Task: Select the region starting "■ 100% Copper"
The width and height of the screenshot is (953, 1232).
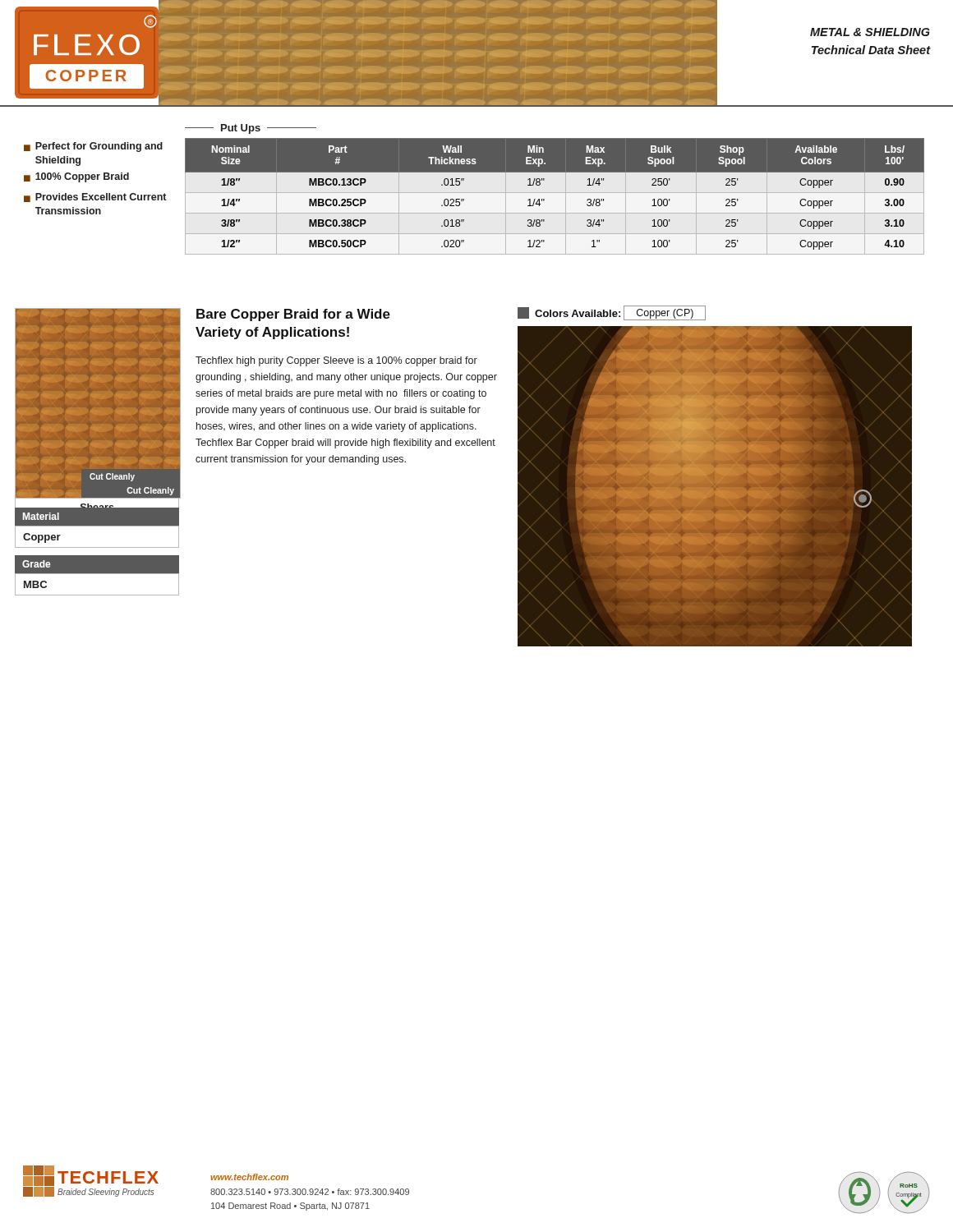Action: click(x=76, y=178)
